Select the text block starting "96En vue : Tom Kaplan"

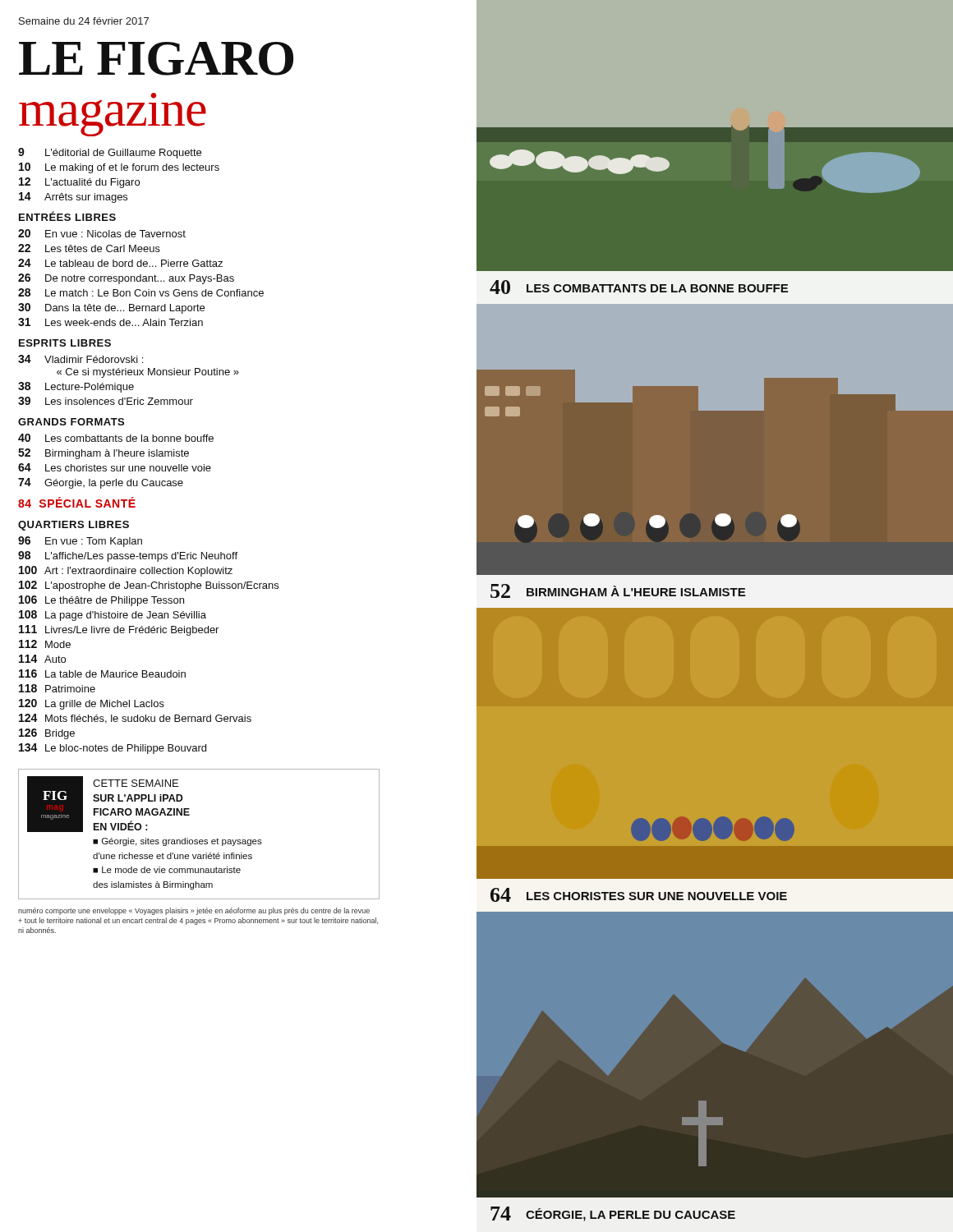(x=80, y=540)
